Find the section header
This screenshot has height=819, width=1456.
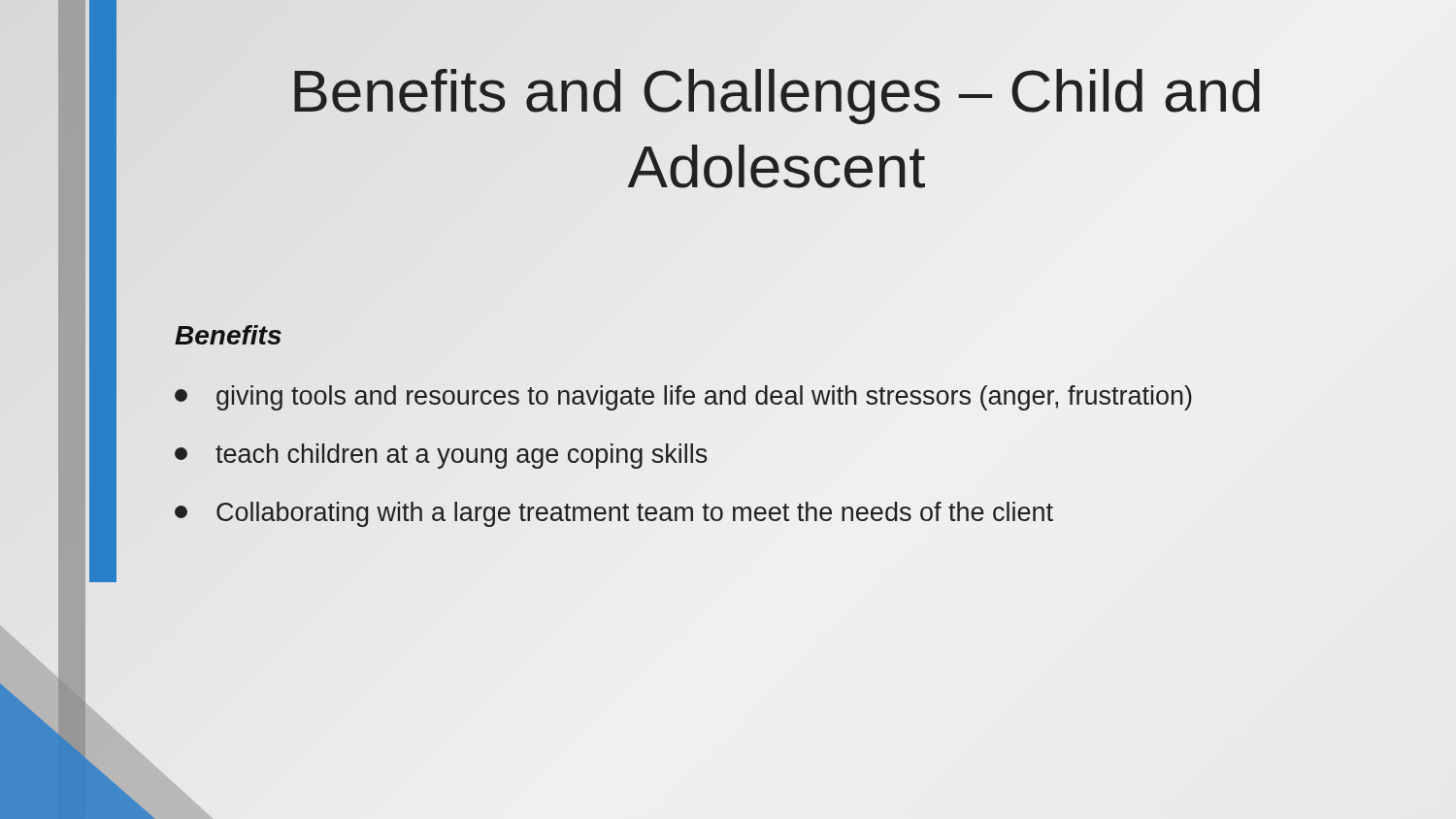click(228, 335)
